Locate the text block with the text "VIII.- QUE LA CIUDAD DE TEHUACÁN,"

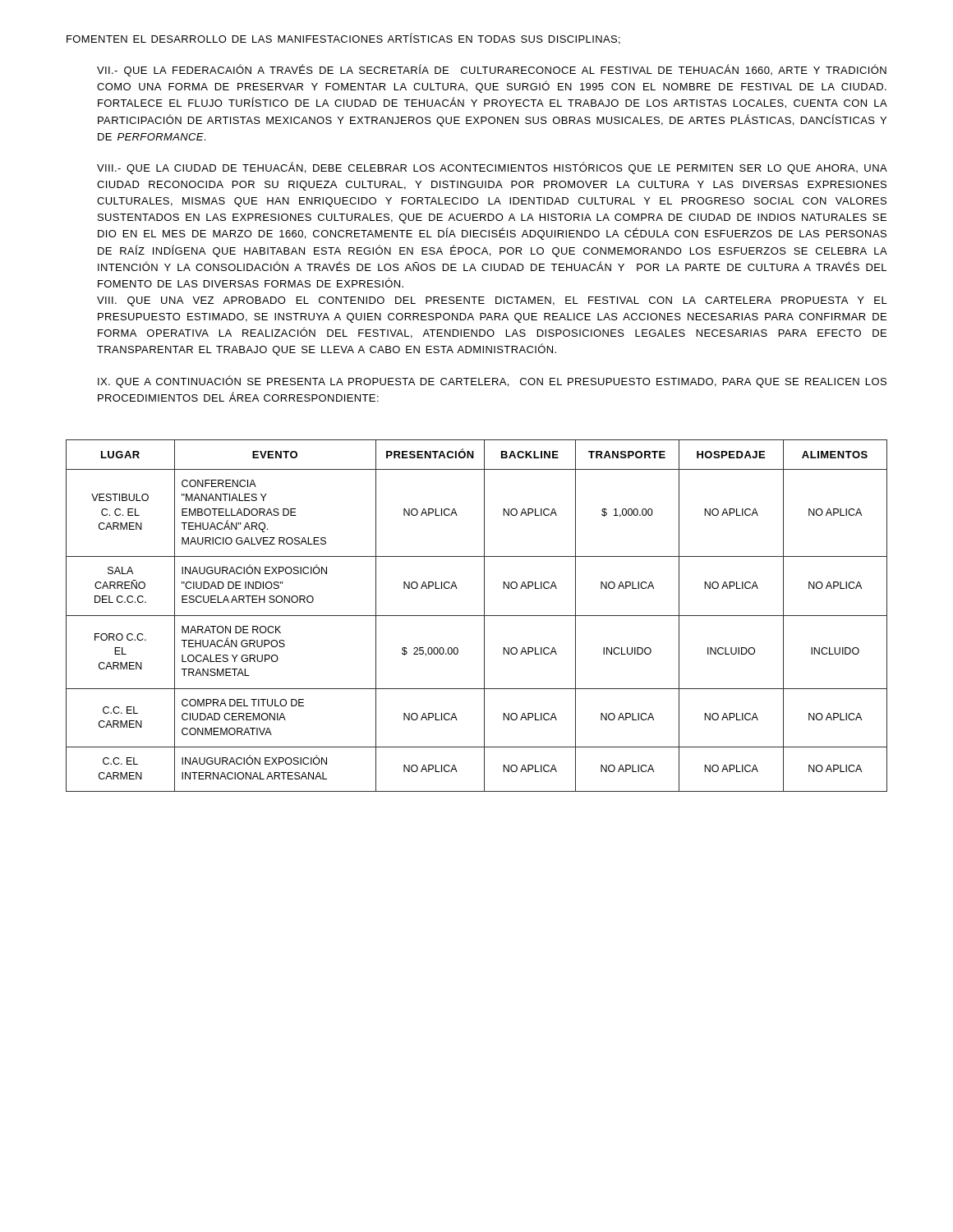point(492,259)
